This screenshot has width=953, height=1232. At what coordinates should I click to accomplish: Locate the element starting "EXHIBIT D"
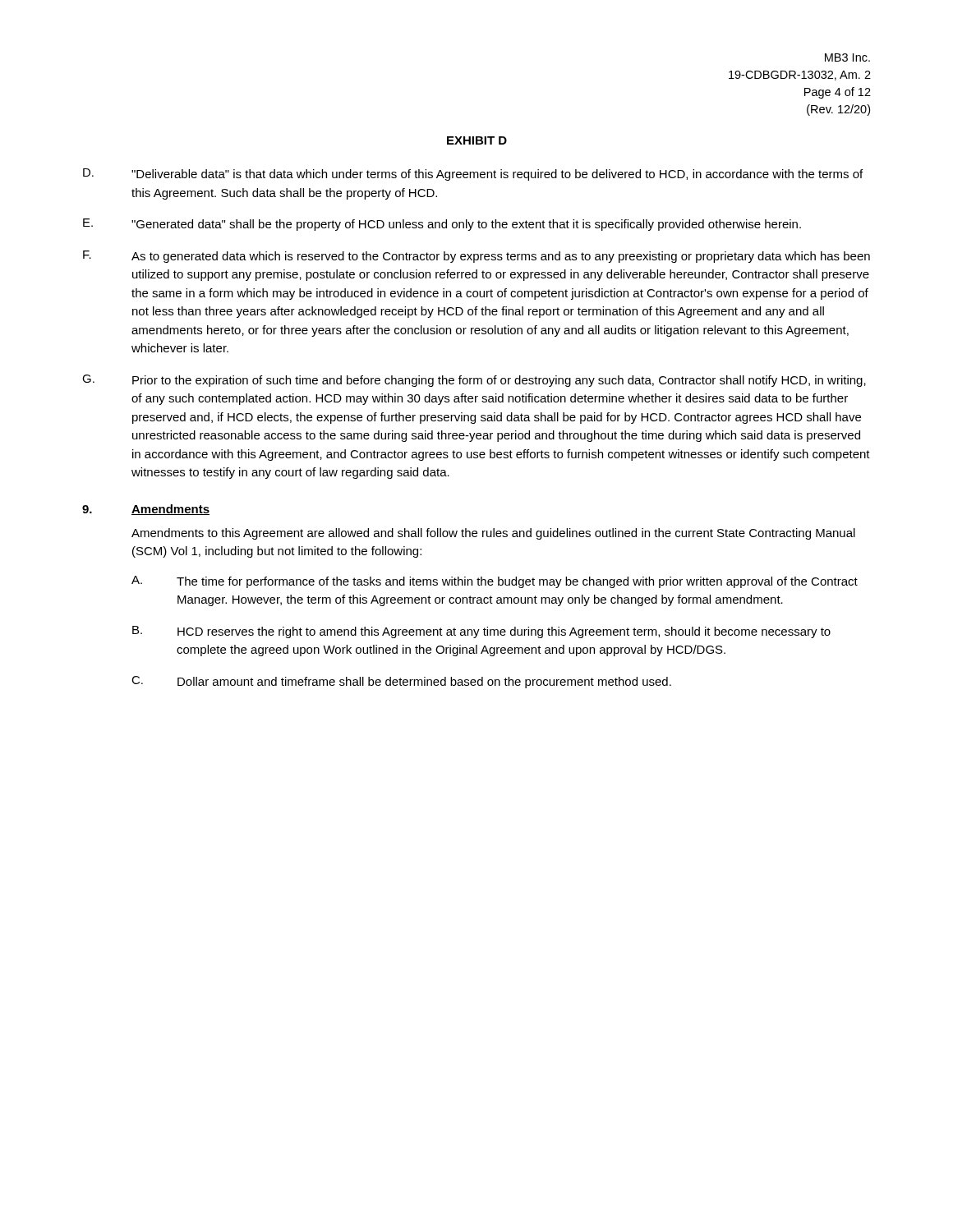pyautogui.click(x=476, y=140)
